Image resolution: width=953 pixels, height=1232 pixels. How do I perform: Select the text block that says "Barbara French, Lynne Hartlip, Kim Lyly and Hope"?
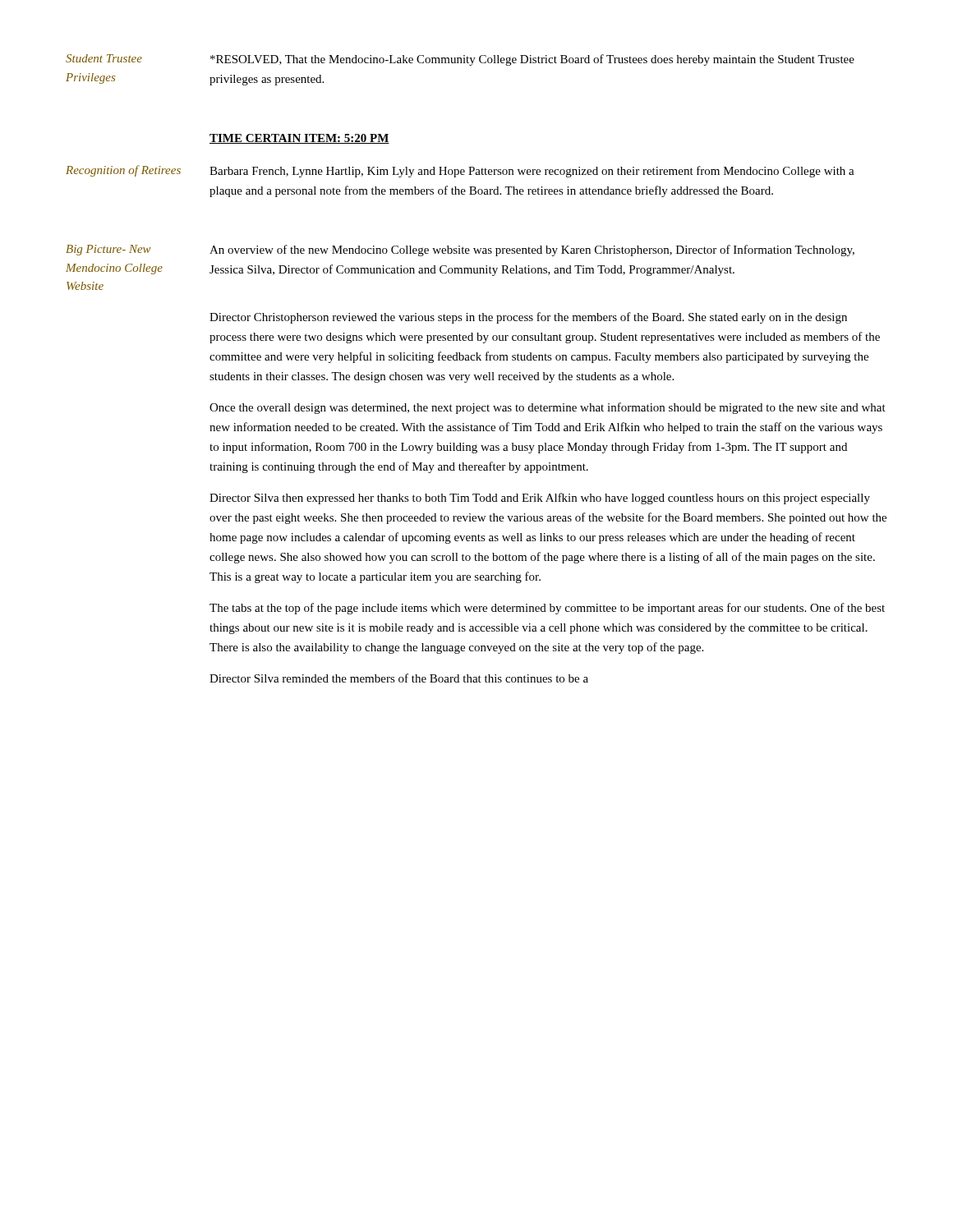coord(548,181)
